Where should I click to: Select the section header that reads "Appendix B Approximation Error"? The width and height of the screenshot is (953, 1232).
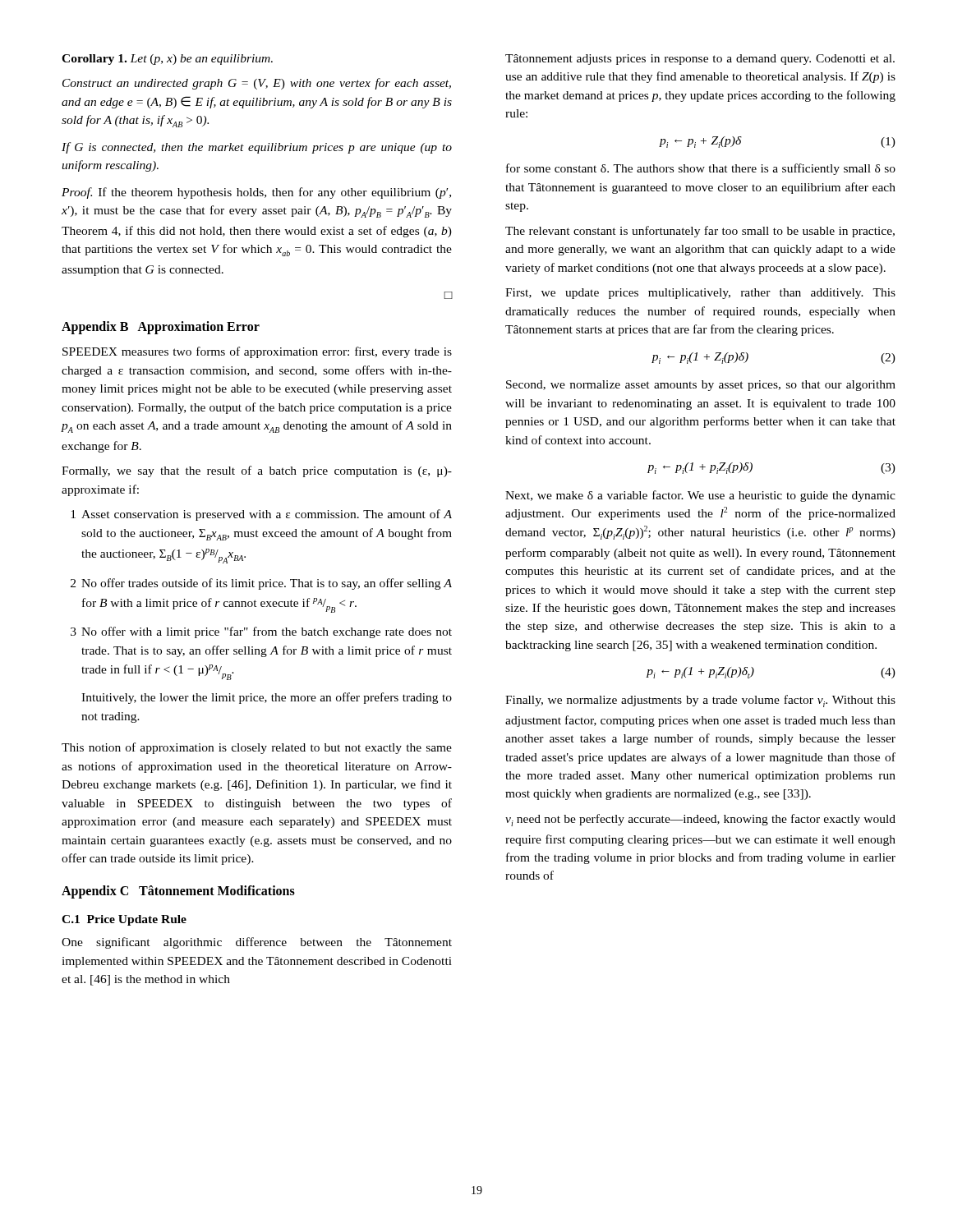[161, 326]
